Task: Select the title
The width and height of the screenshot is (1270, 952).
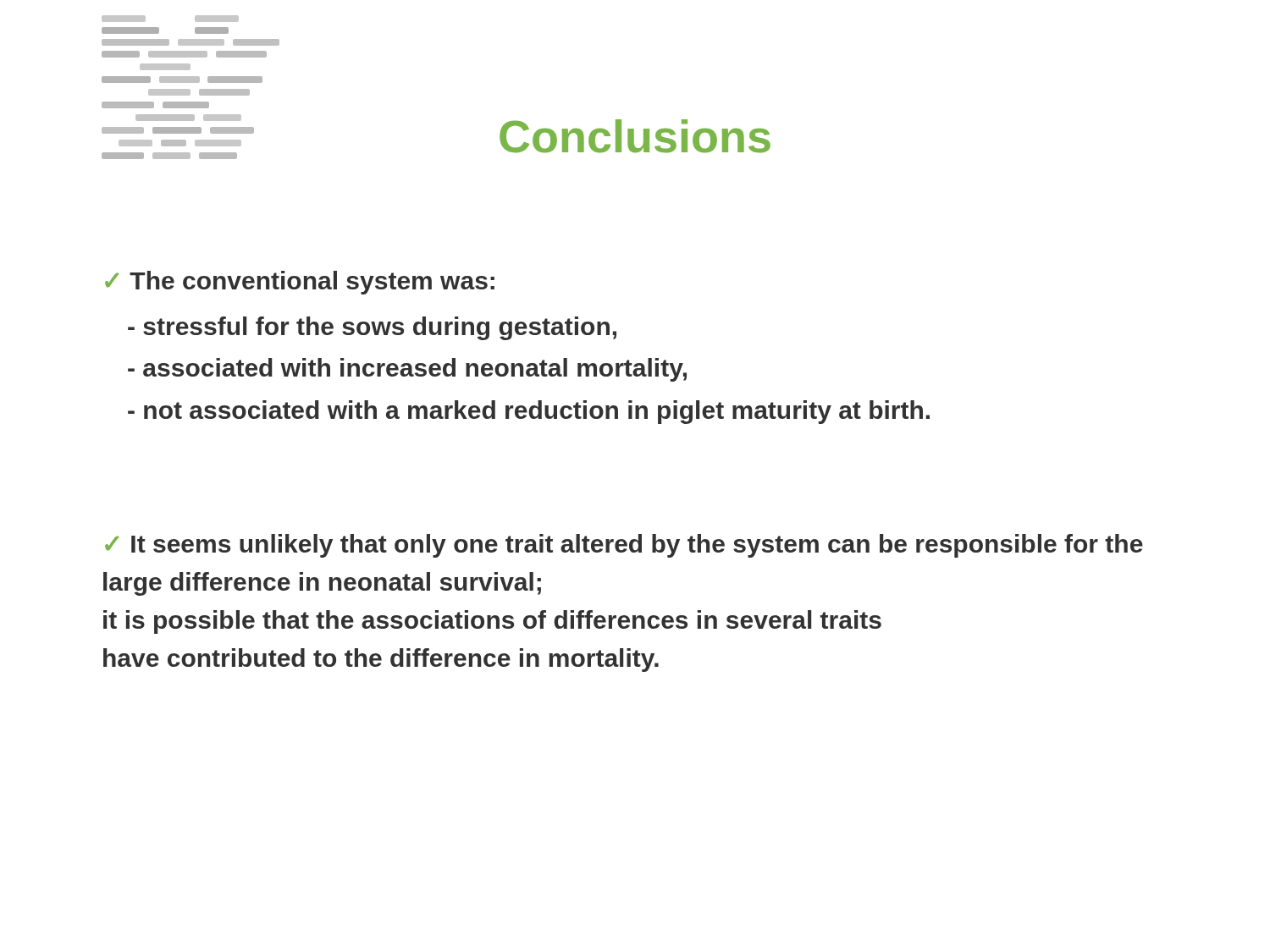Action: pos(635,136)
